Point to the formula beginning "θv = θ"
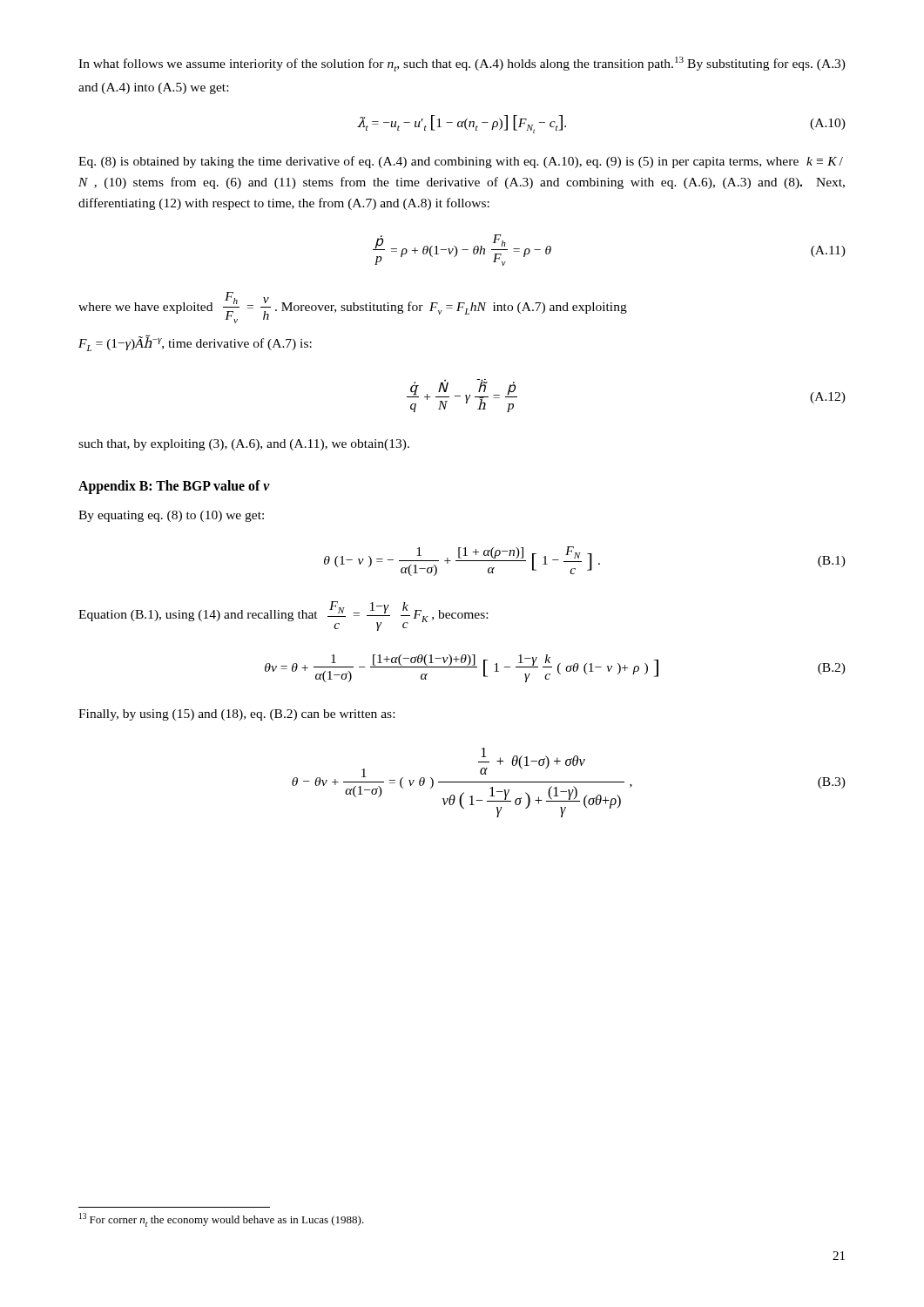 (555, 667)
